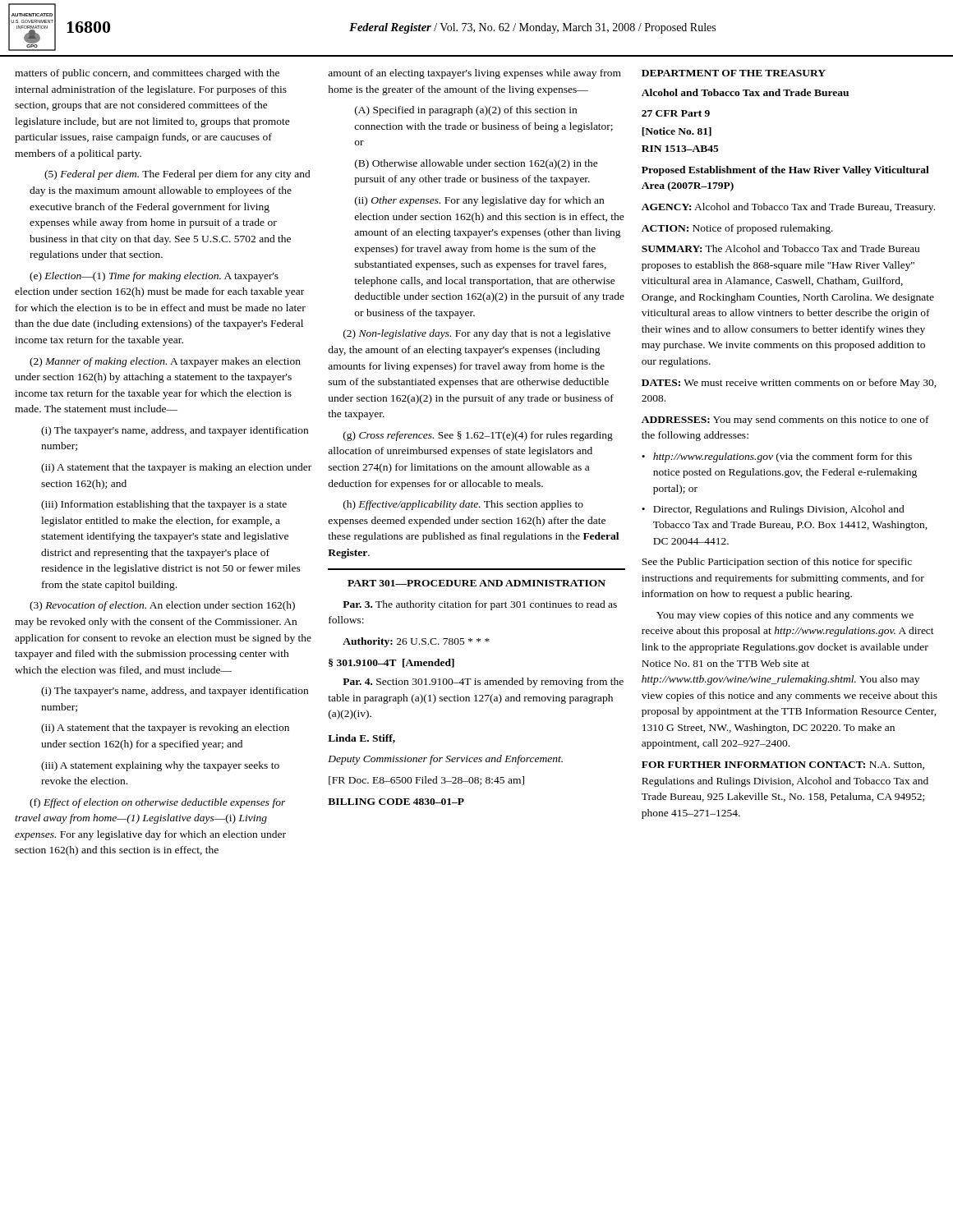This screenshot has width=953, height=1232.
Task: Select the region starting "(g) Cross references. See § 1.62–1T(e)(4) for rules"
Action: (x=476, y=459)
